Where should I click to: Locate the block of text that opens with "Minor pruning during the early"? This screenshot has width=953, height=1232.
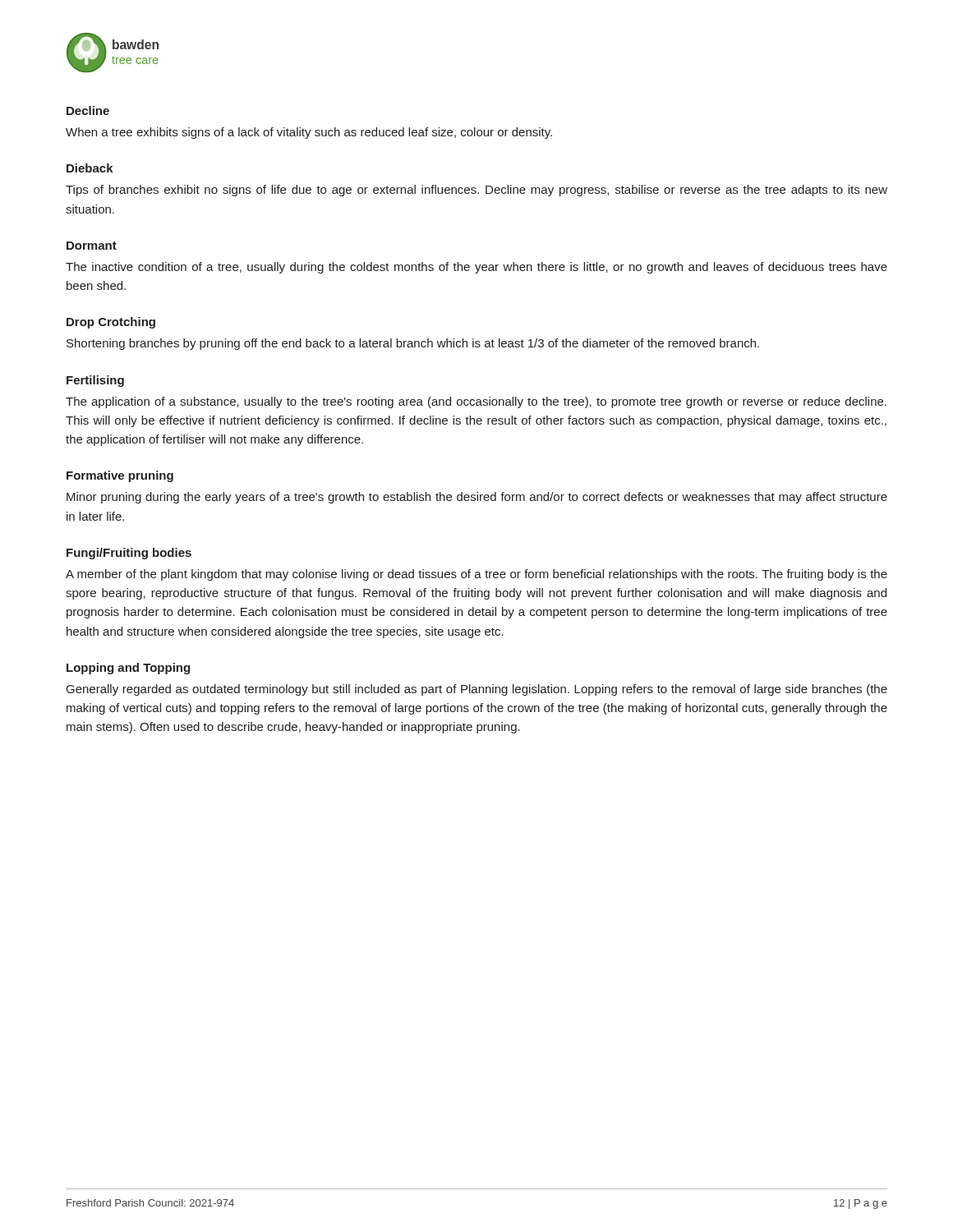point(476,506)
